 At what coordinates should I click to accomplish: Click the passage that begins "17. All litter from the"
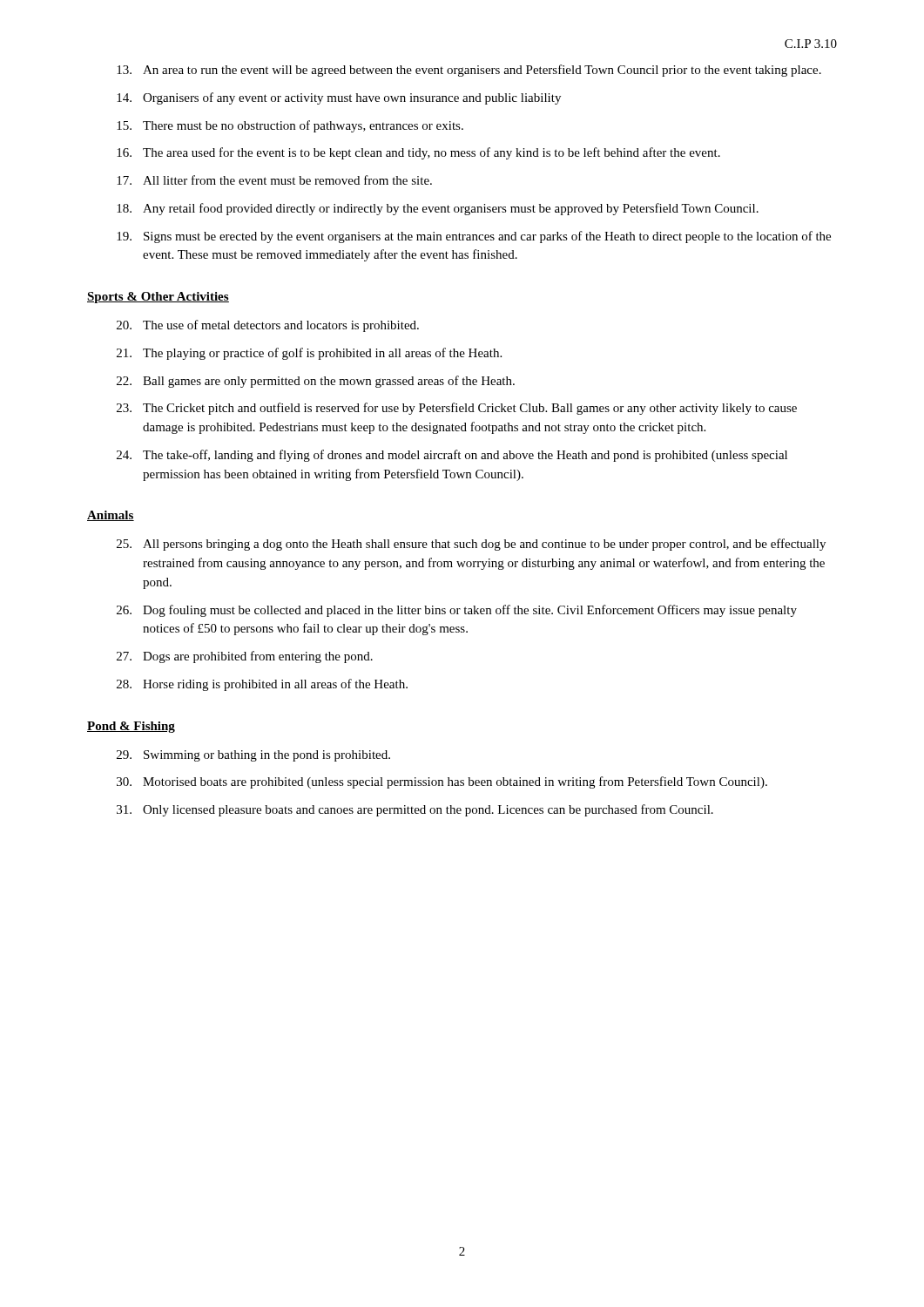coord(274,180)
